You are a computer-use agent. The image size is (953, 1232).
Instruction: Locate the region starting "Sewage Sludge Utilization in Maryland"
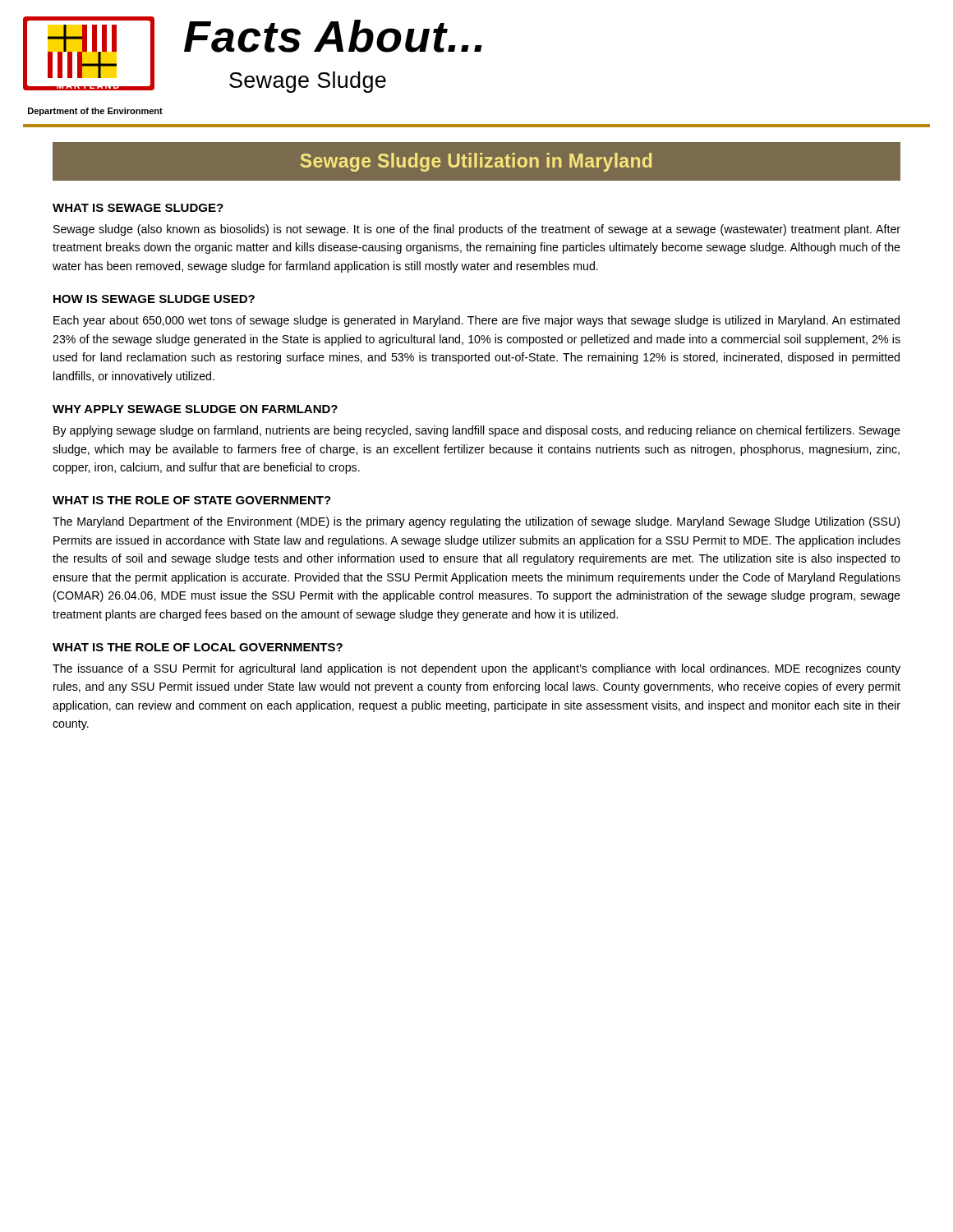pos(476,161)
